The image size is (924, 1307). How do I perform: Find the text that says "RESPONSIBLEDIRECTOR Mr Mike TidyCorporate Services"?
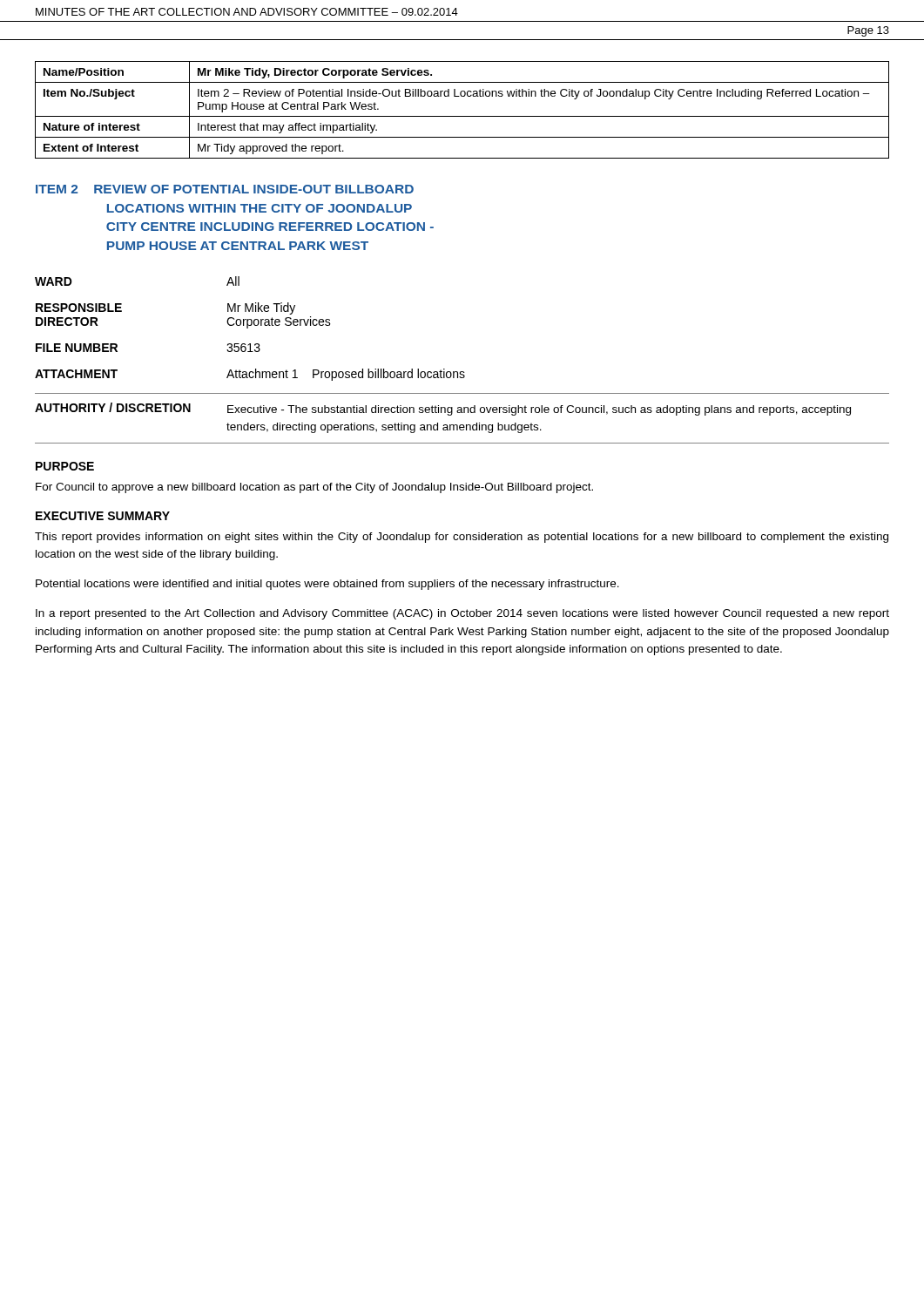point(81,308)
